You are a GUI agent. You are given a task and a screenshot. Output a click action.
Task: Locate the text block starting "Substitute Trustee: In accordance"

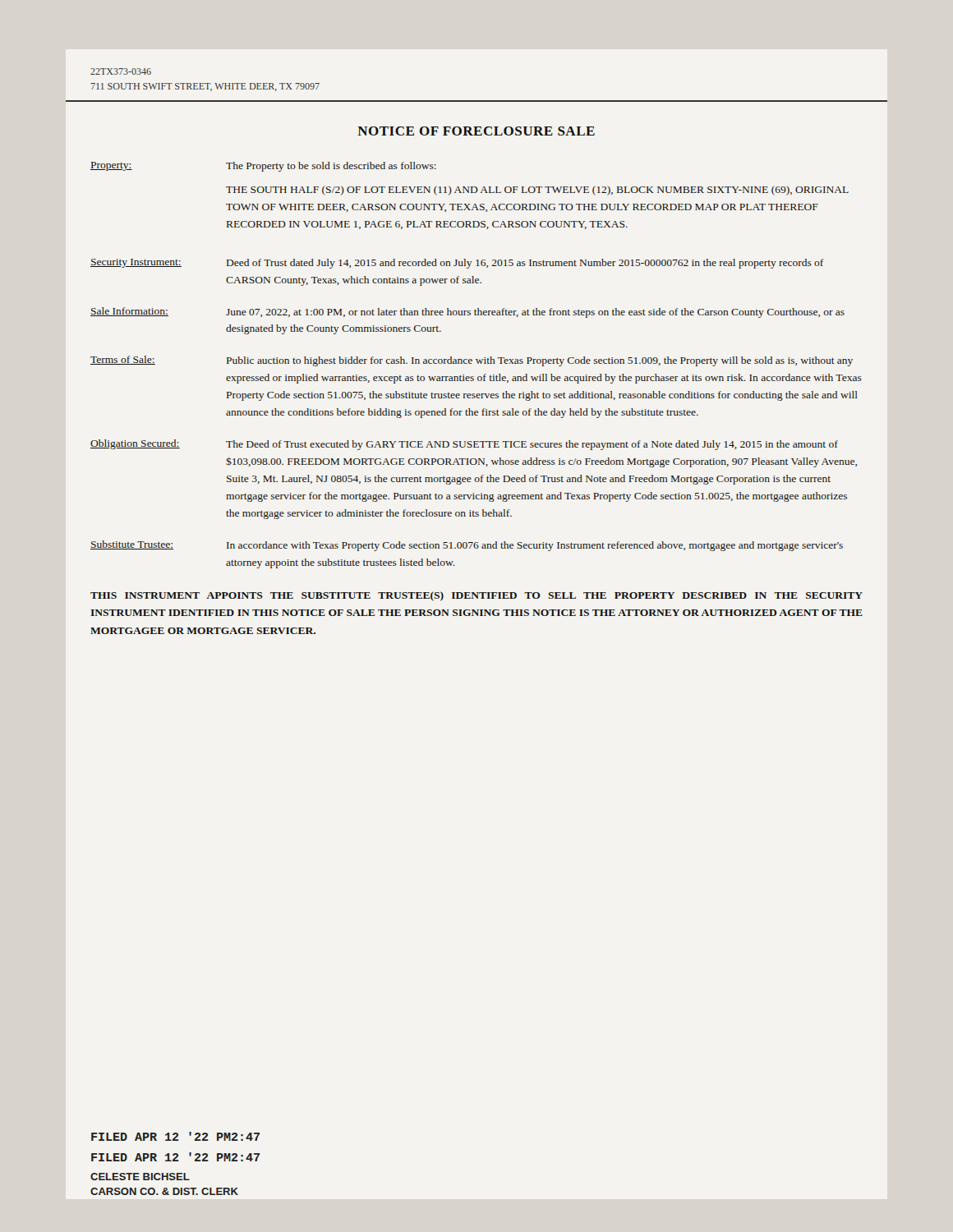(x=476, y=554)
